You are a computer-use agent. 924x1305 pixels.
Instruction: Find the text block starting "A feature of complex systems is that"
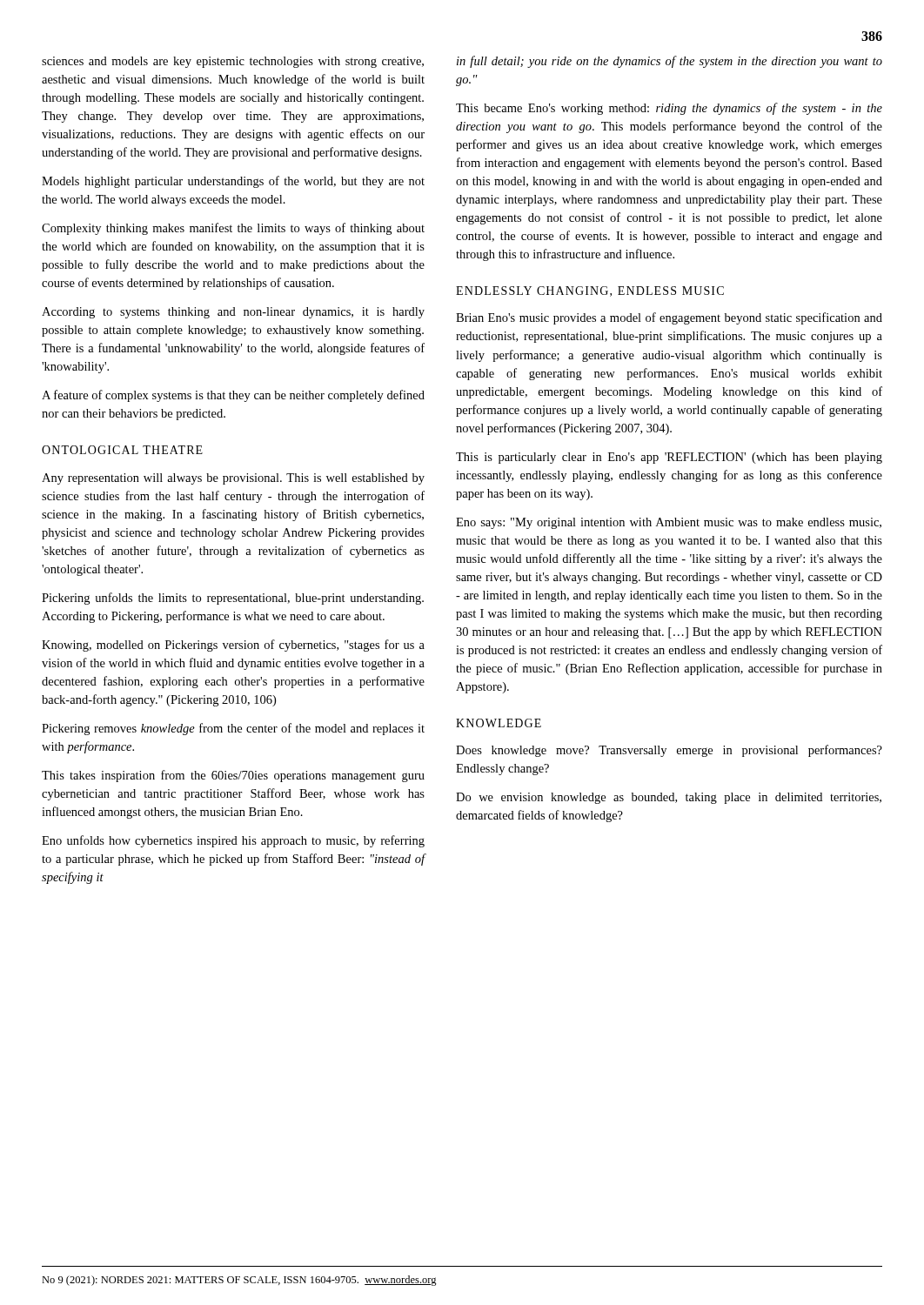click(233, 405)
